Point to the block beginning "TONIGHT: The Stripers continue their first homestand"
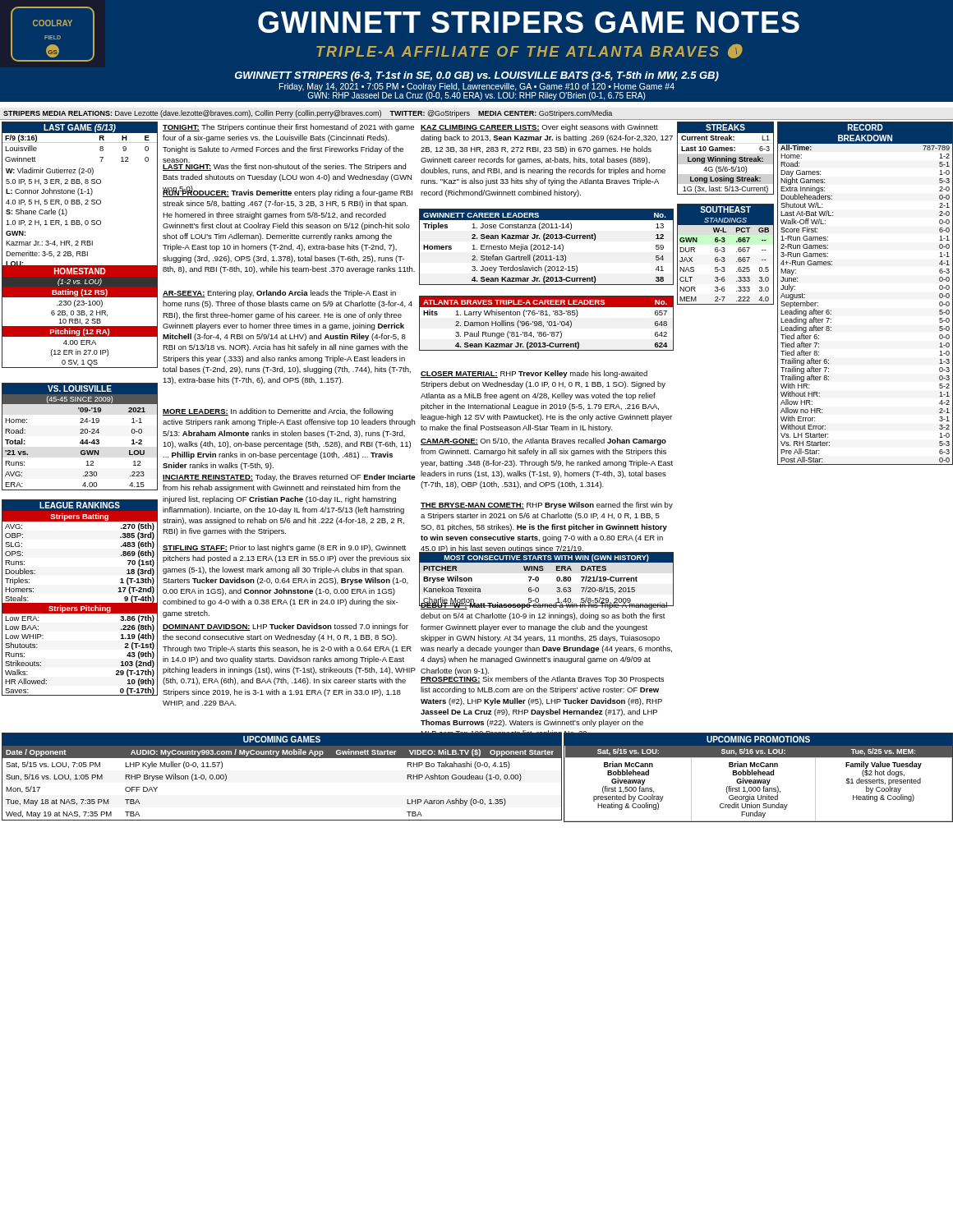Viewport: 953px width, 1232px height. pyautogui.click(x=289, y=143)
